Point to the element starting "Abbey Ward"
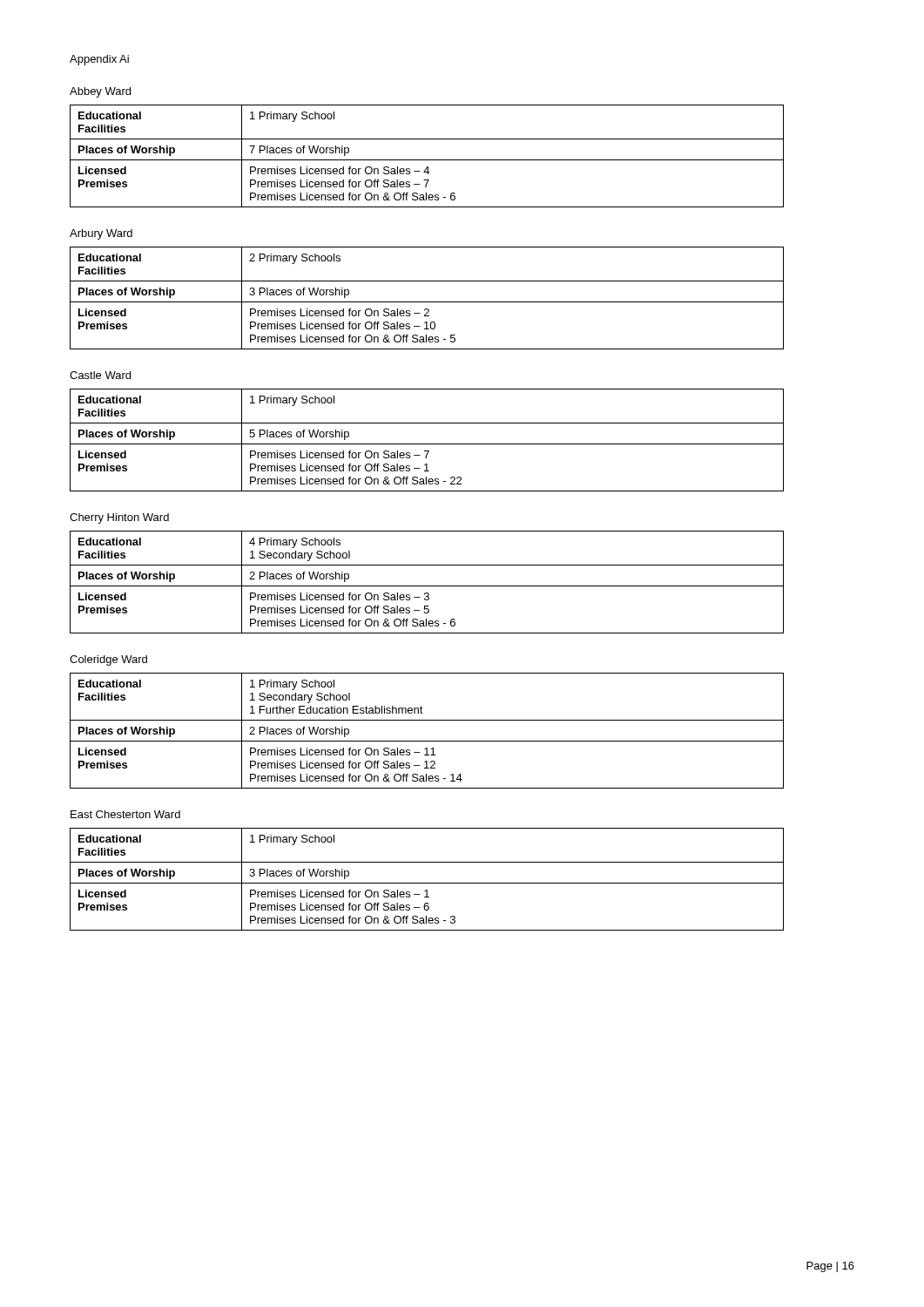 101,91
